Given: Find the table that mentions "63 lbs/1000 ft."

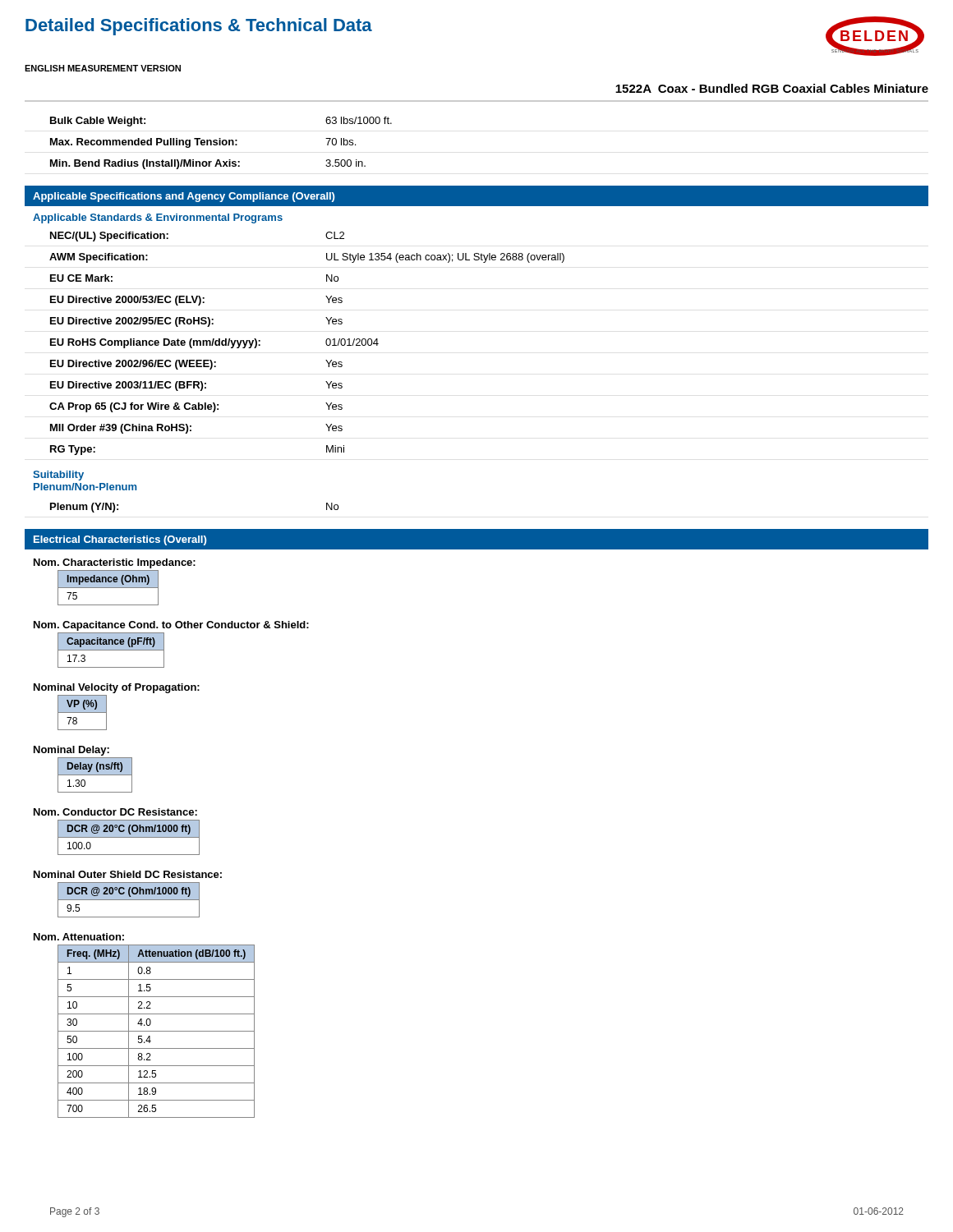Looking at the screenshot, I should pyautogui.click(x=476, y=142).
